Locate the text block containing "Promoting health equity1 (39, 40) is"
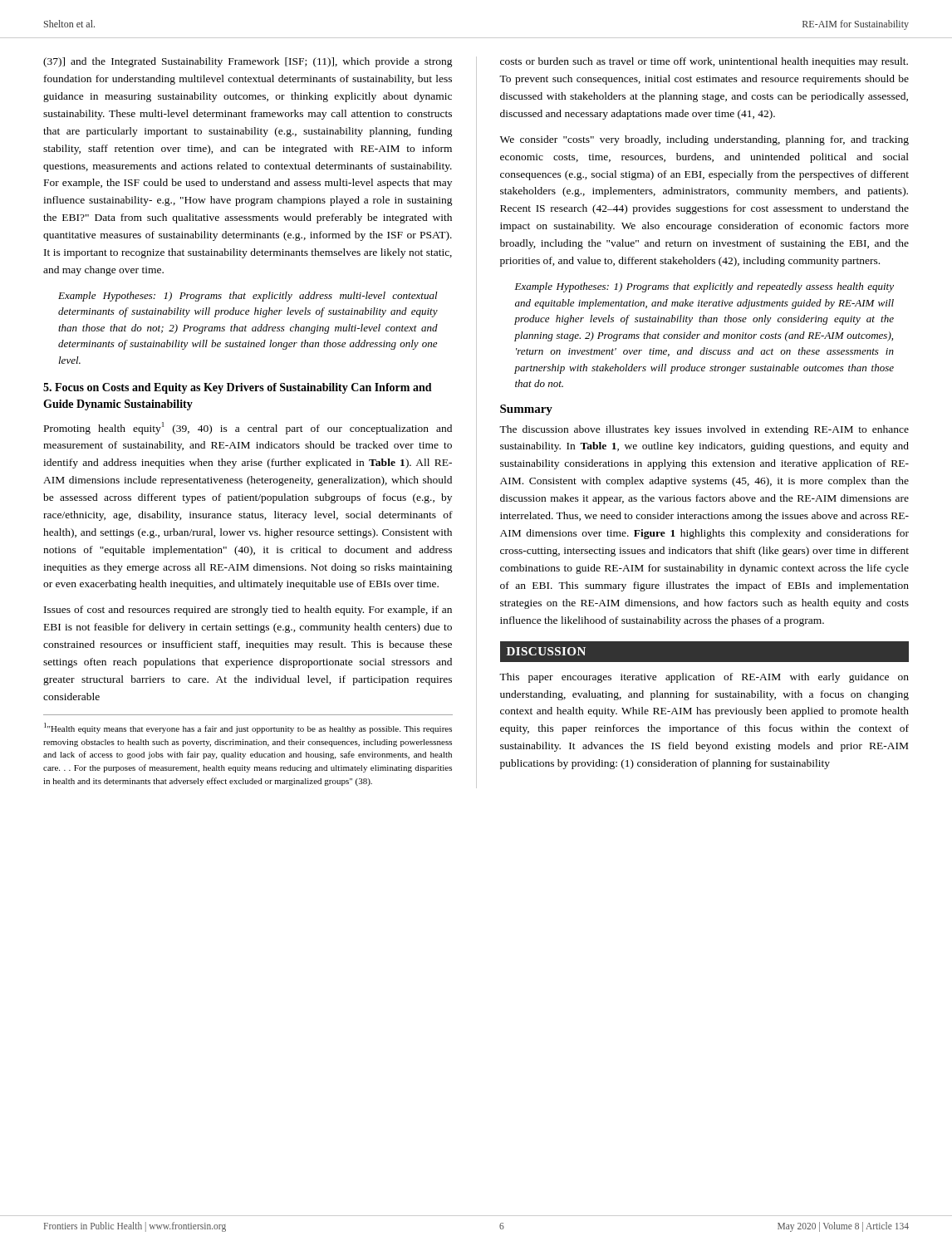This screenshot has width=952, height=1246. pyautogui.click(x=248, y=505)
